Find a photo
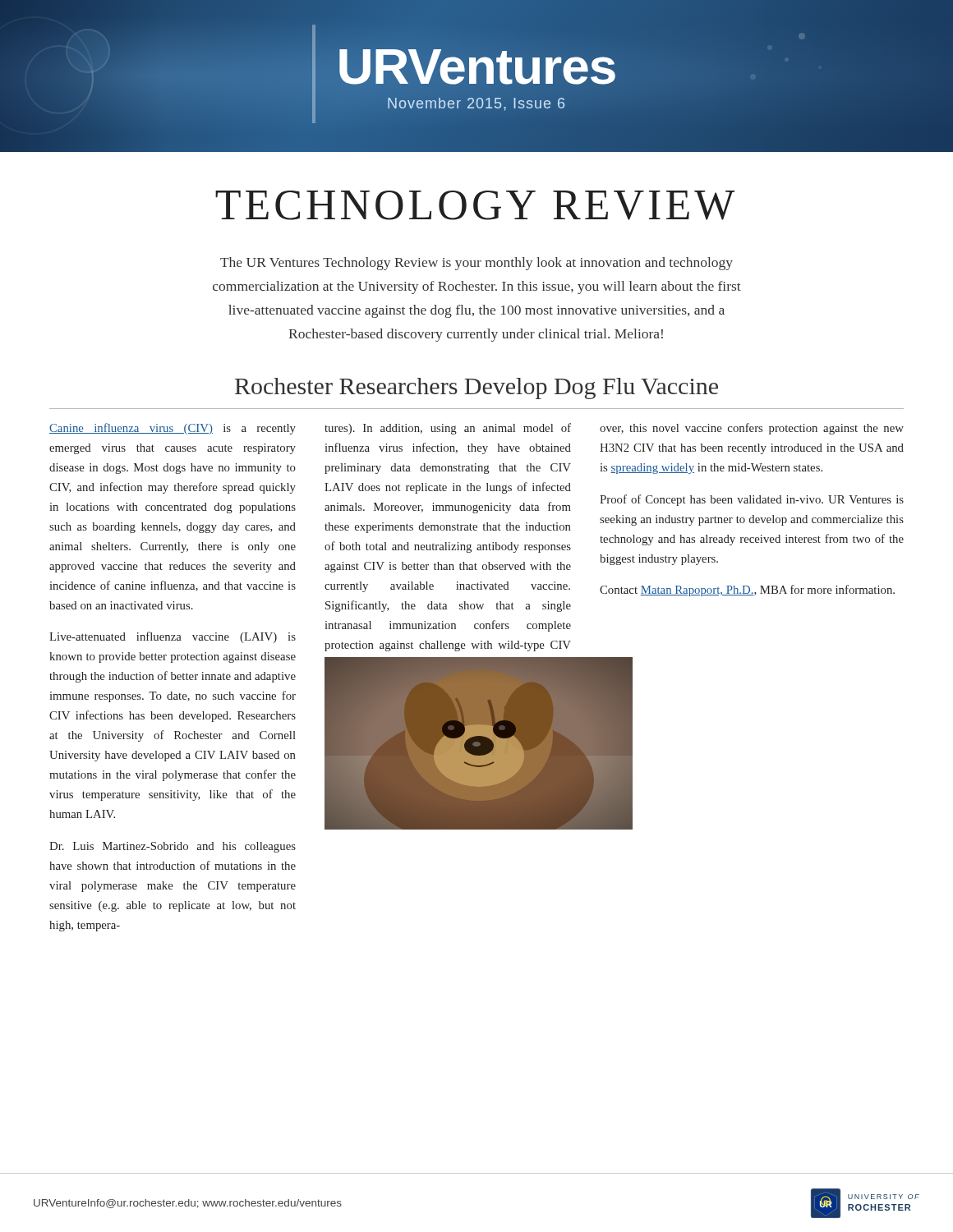The width and height of the screenshot is (953, 1232). tap(479, 743)
